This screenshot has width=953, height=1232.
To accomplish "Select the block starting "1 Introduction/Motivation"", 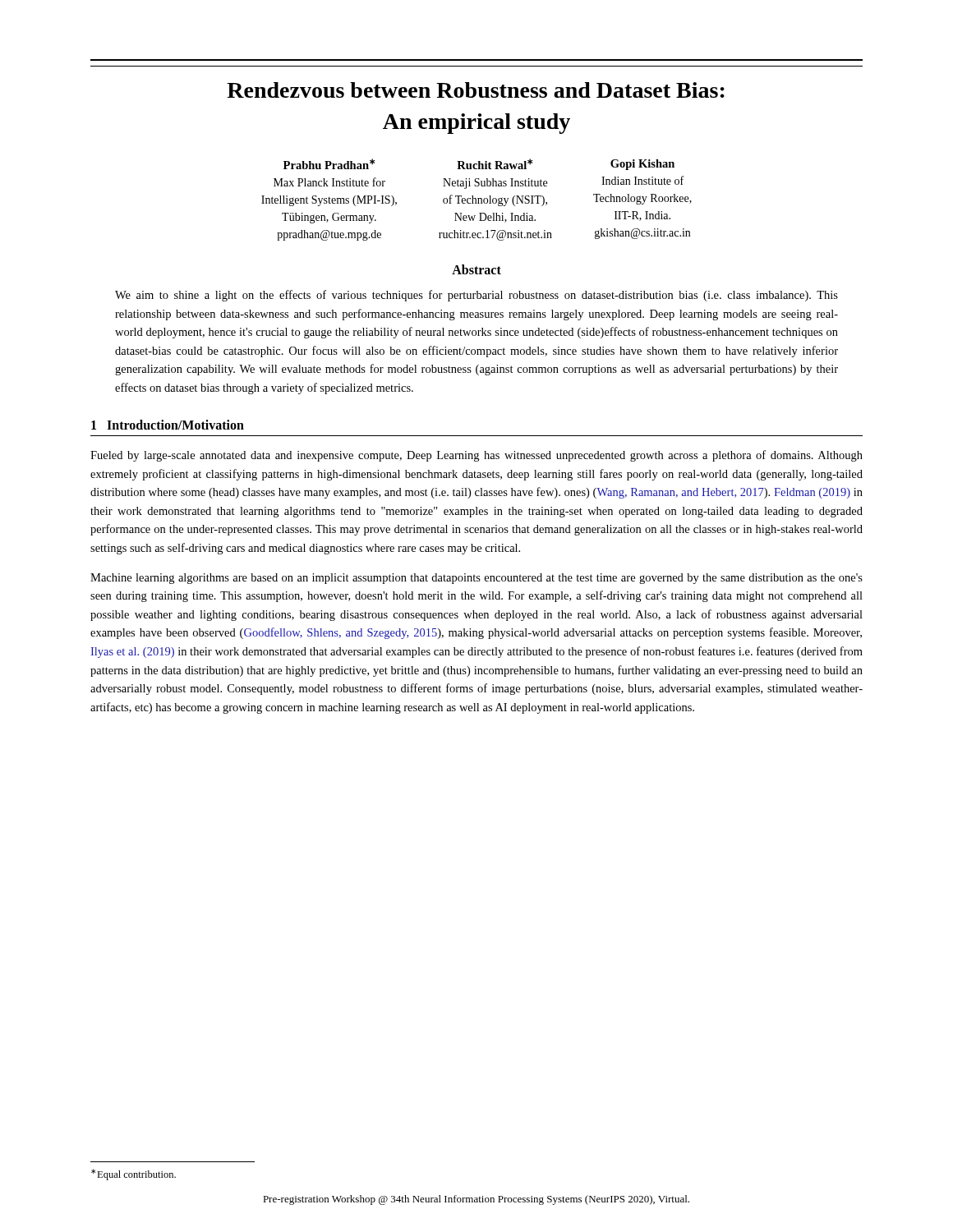I will pyautogui.click(x=167, y=425).
